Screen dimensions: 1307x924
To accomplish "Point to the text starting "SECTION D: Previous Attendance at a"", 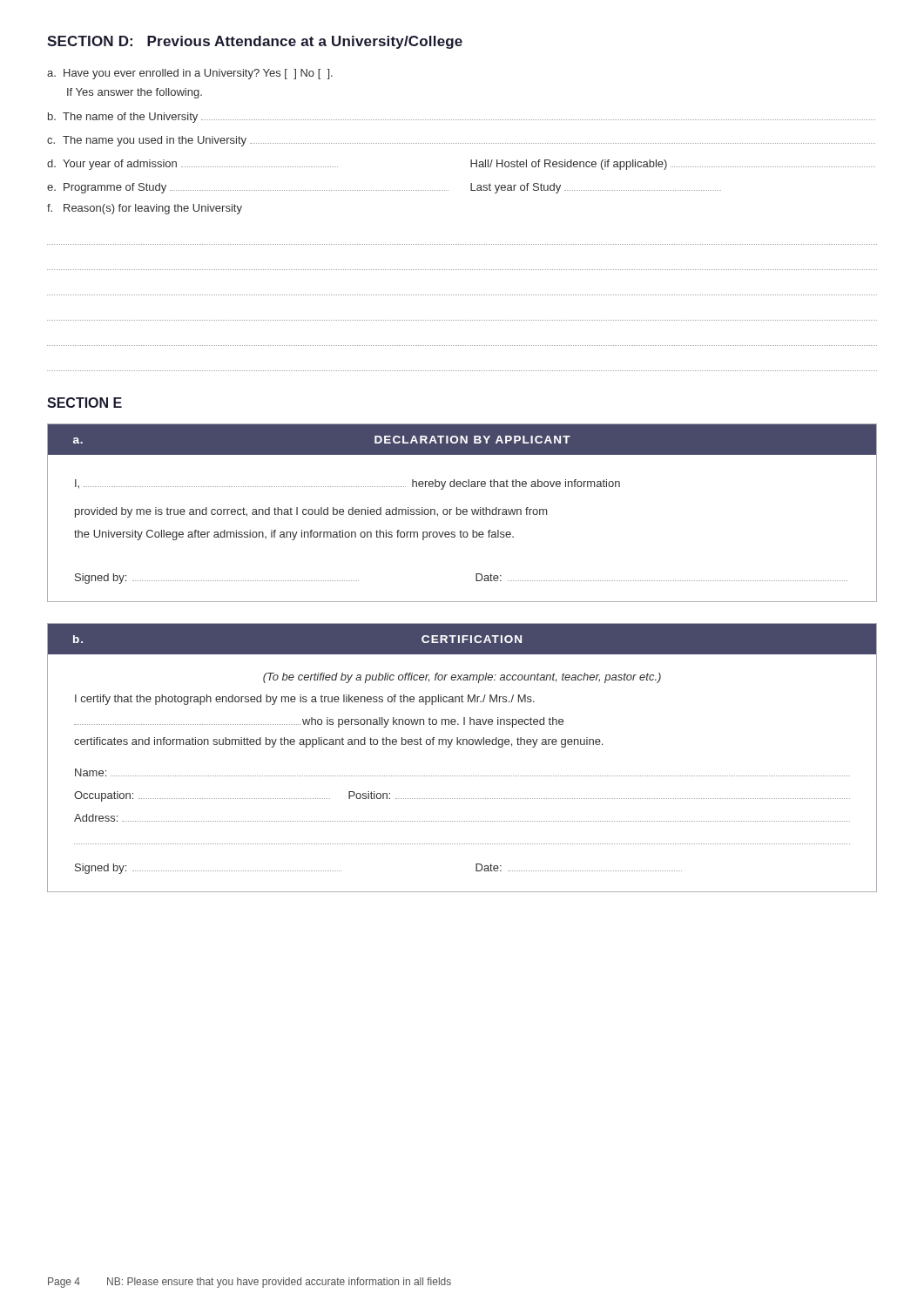I will (255, 41).
